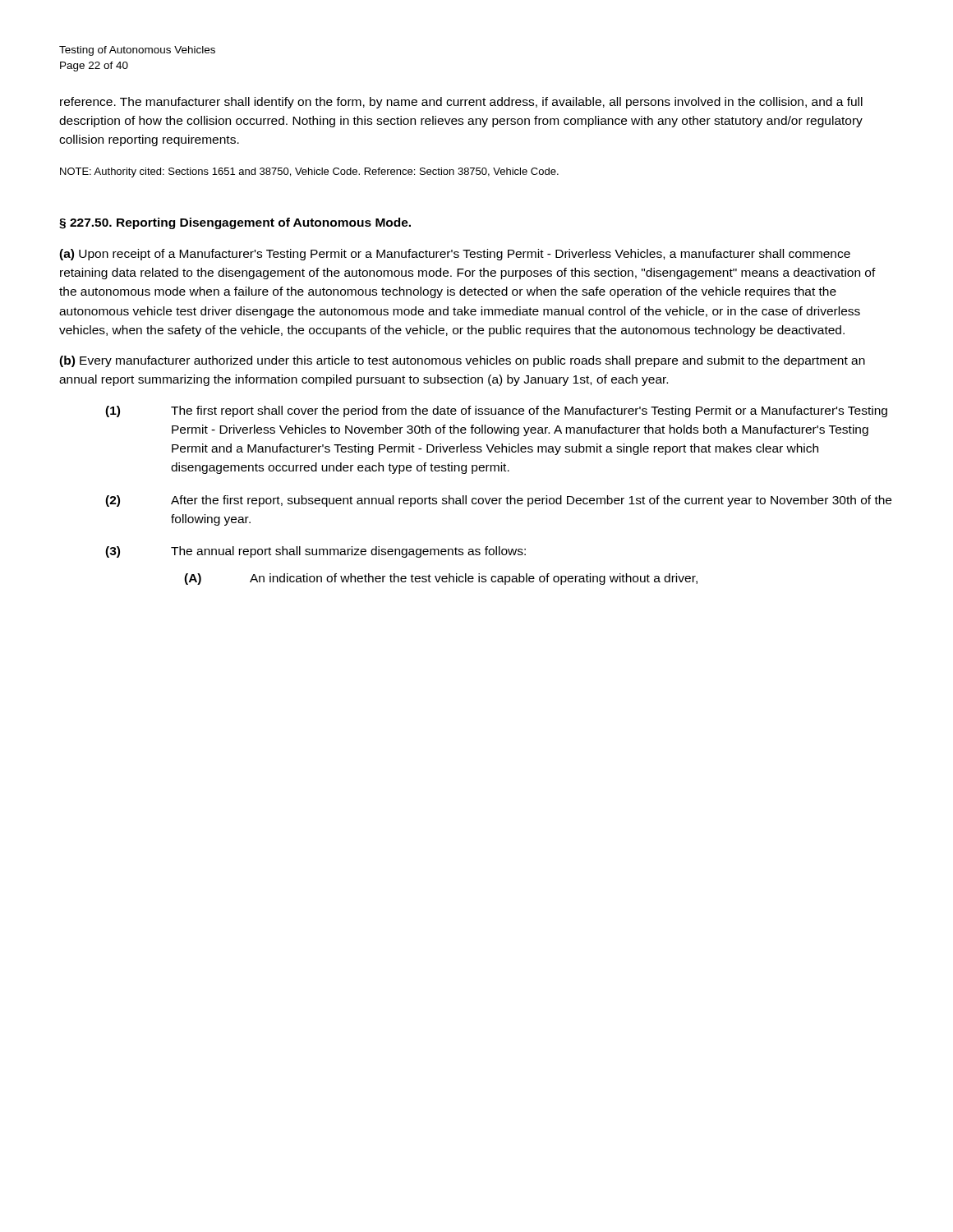Where is the passage that starts "(b) Every manufacturer"?
Image resolution: width=953 pixels, height=1232 pixels.
pyautogui.click(x=462, y=370)
